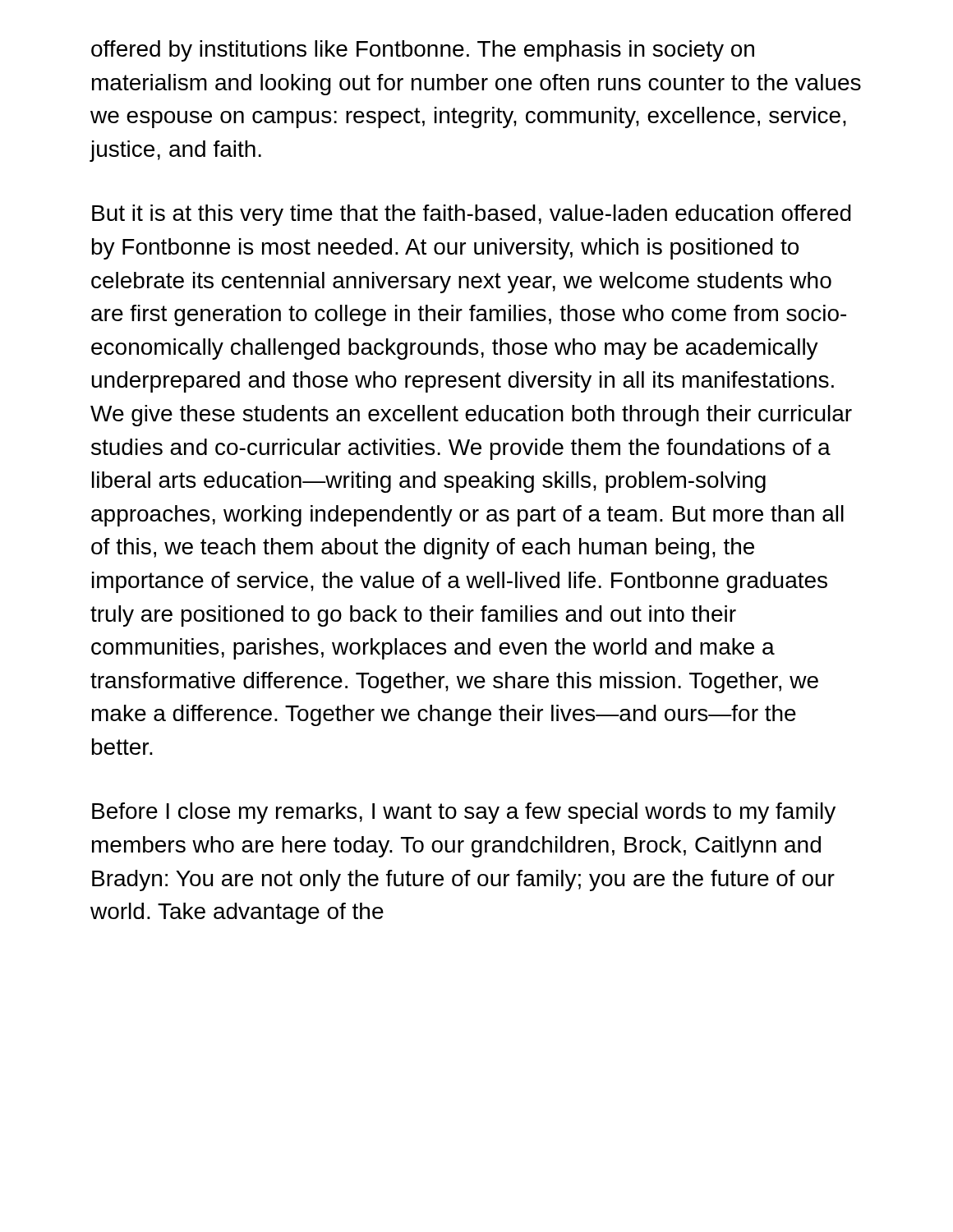
Task: Find the element starting "offered by institutions"
Action: pos(476,99)
